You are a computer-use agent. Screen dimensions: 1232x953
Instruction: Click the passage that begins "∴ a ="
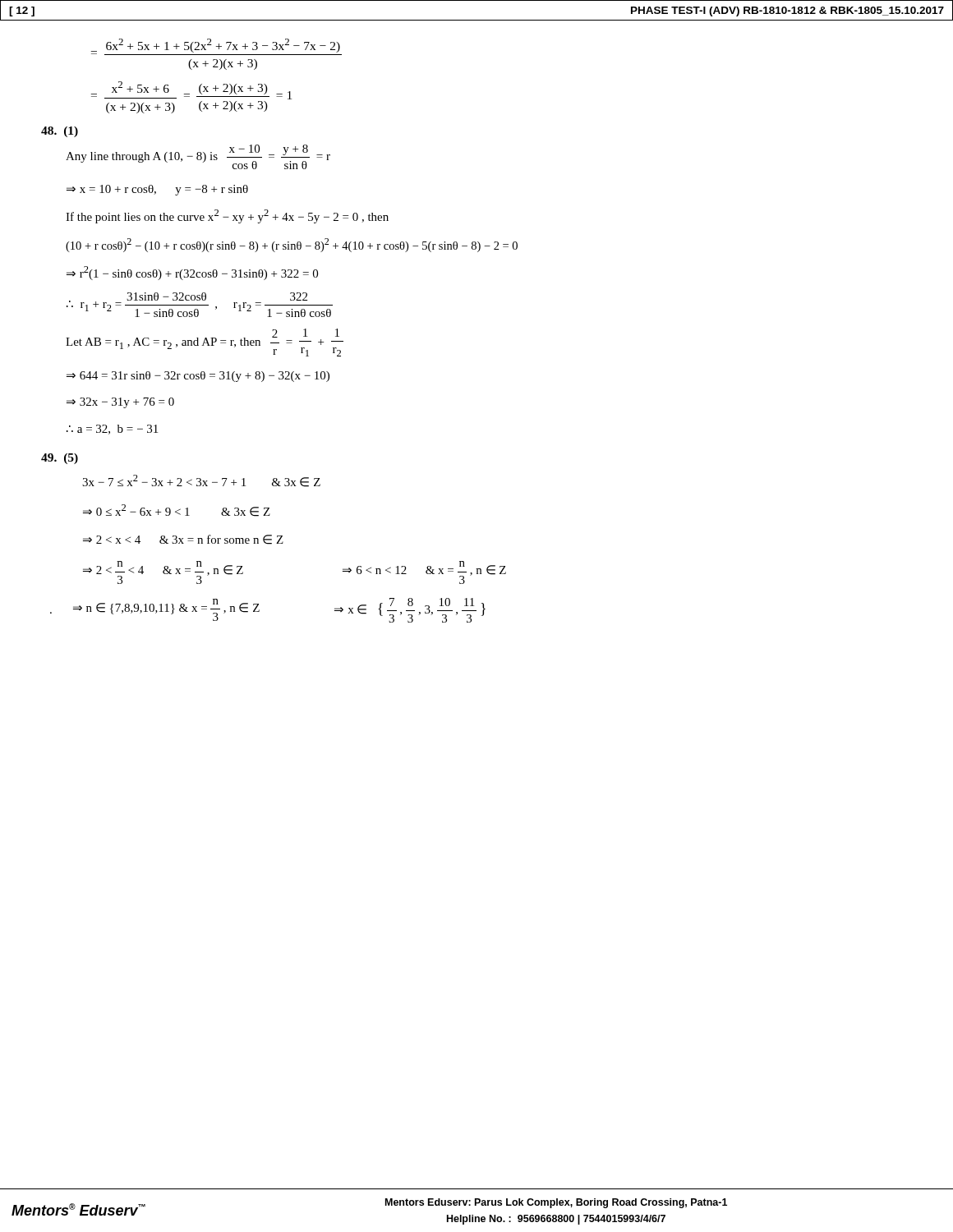coord(112,428)
